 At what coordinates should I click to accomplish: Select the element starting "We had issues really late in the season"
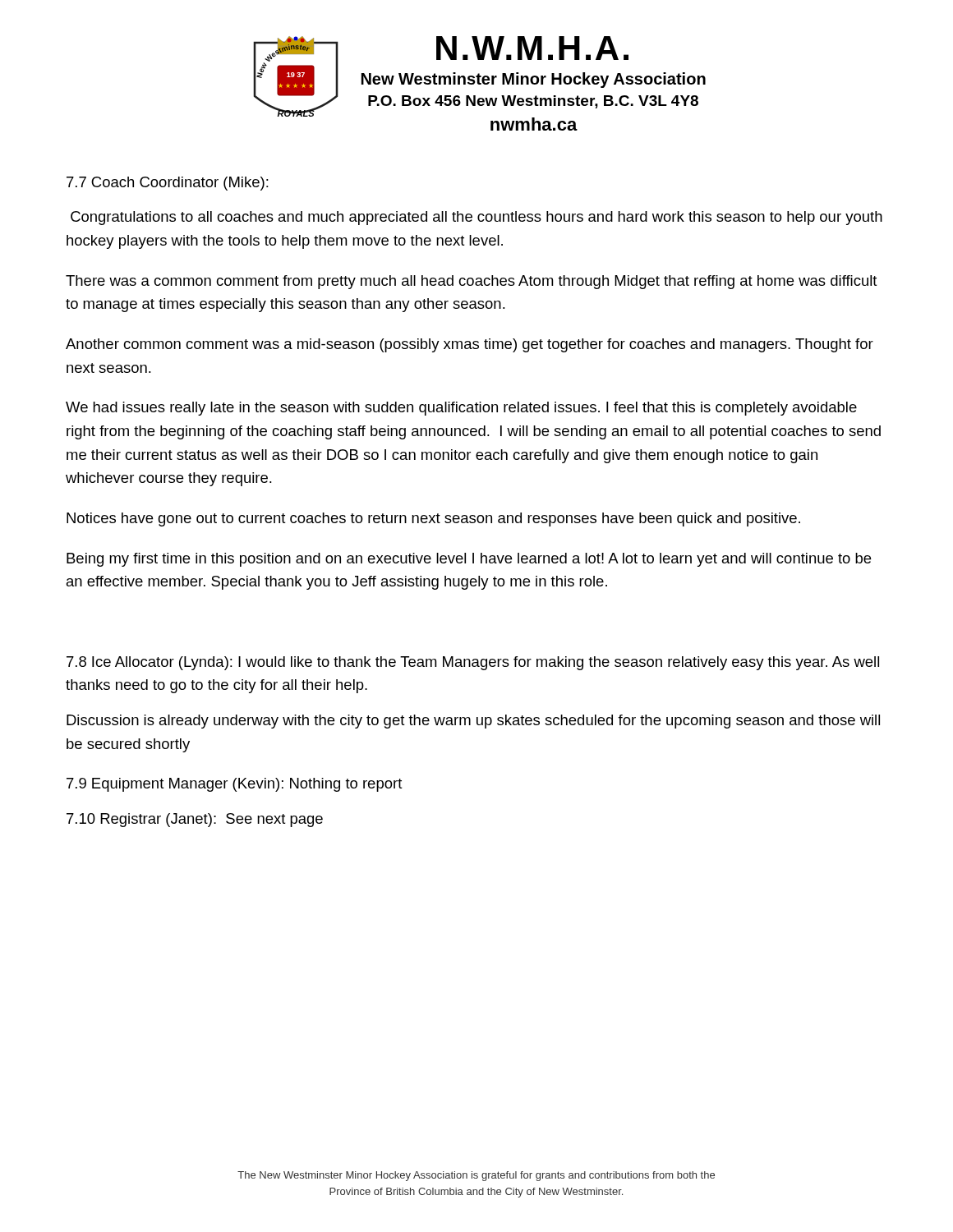click(474, 443)
